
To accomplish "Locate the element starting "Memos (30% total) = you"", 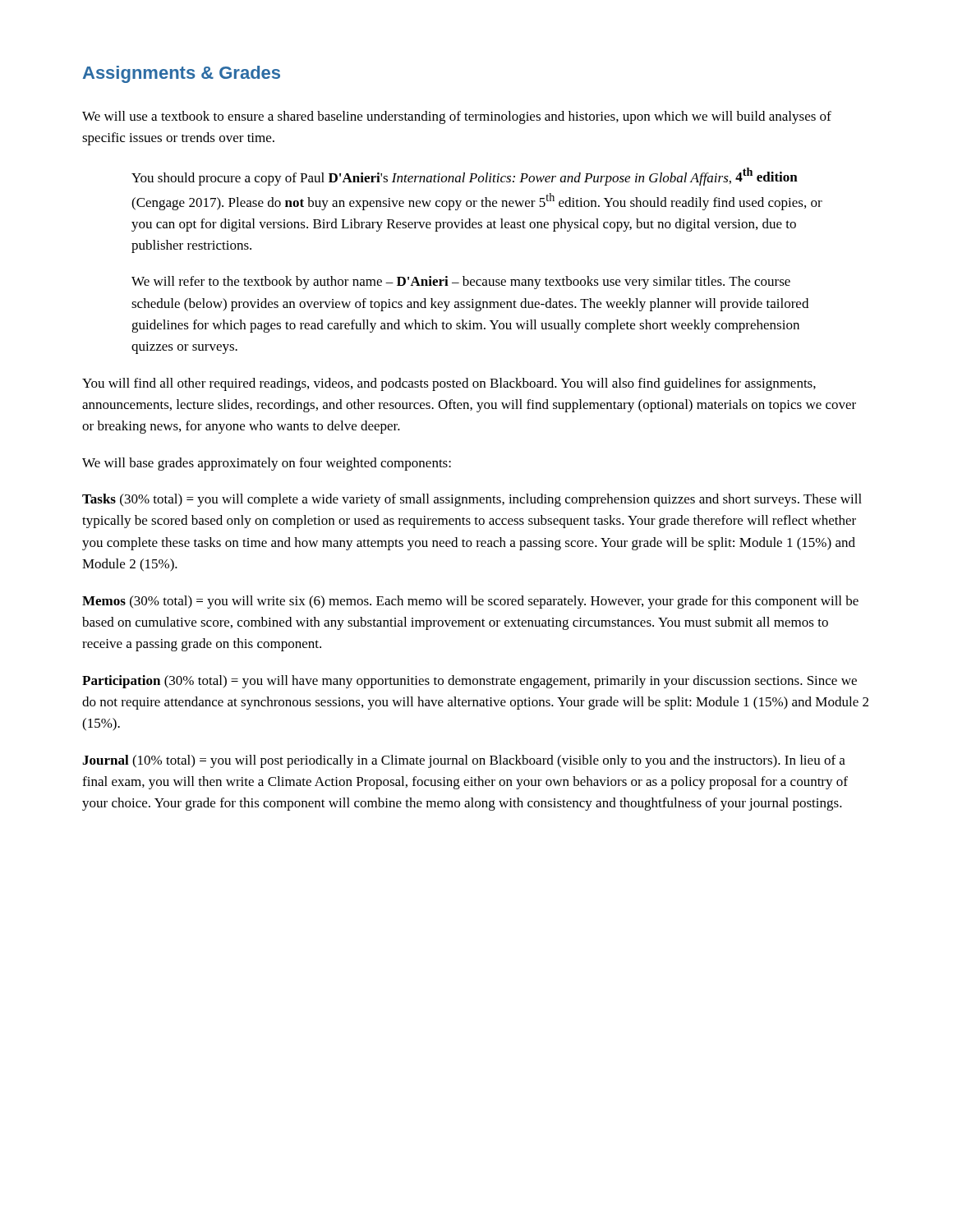I will pyautogui.click(x=470, y=622).
